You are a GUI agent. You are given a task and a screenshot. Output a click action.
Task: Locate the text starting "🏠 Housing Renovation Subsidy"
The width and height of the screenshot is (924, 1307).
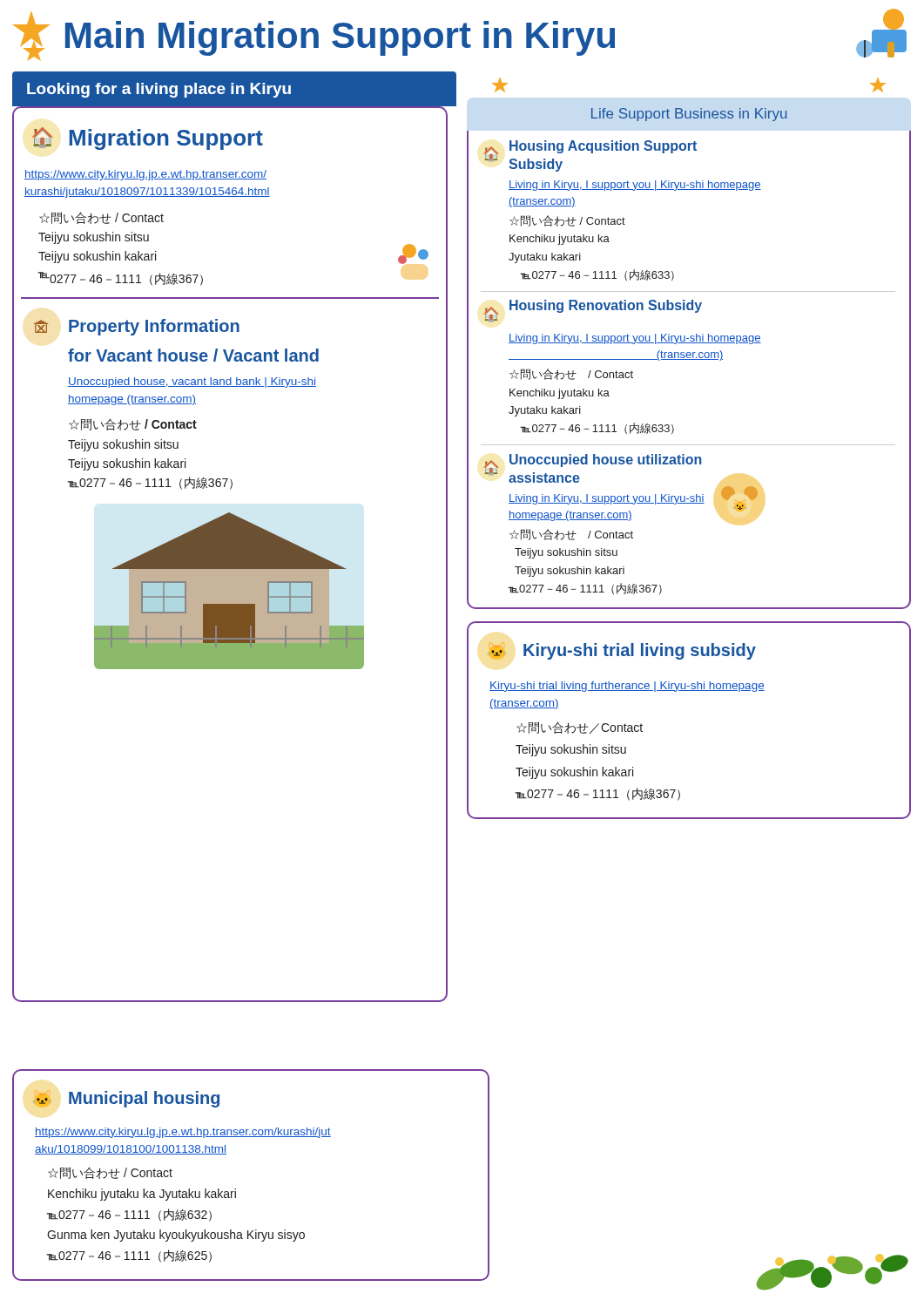590,313
